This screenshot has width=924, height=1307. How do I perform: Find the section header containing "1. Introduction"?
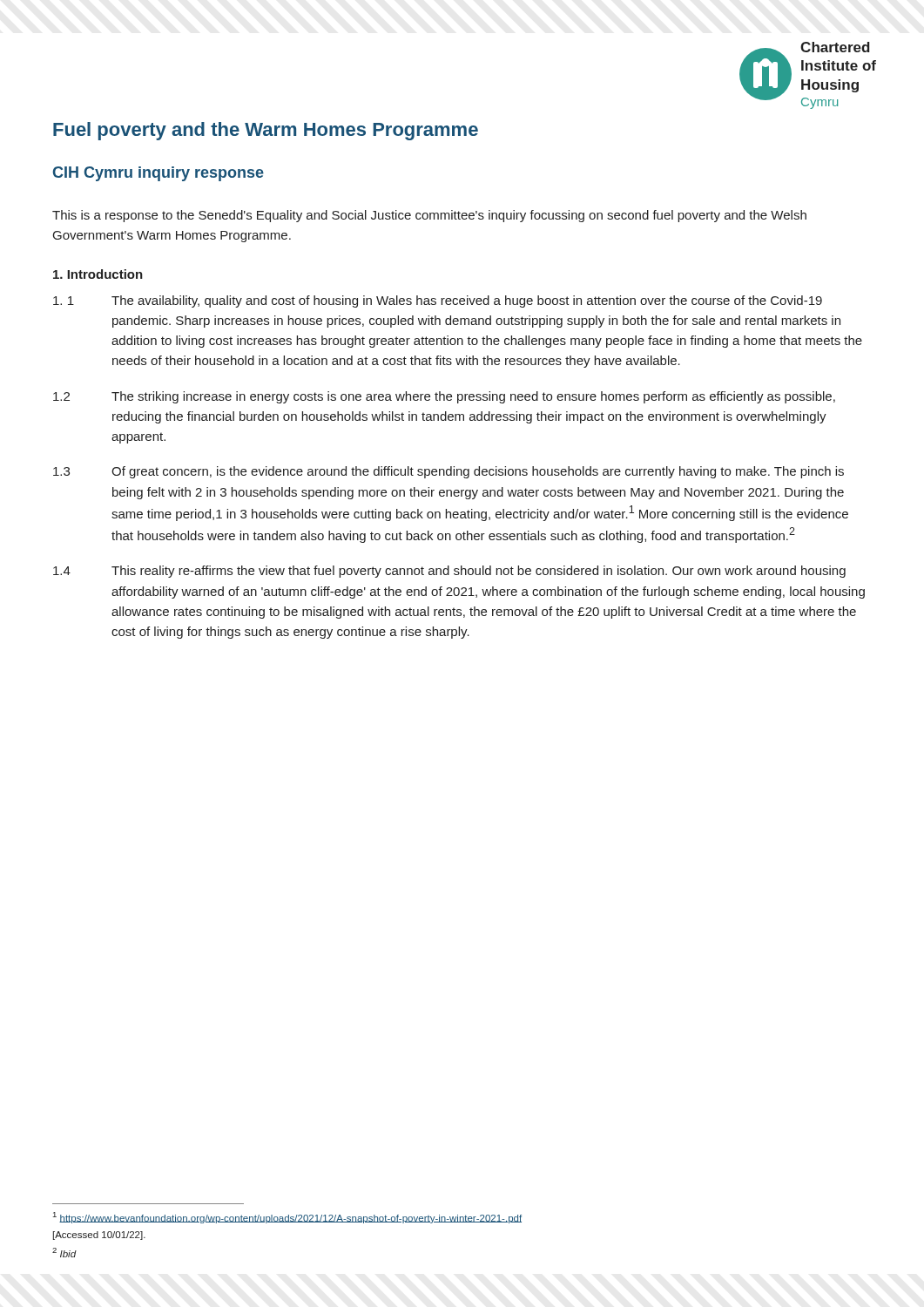pos(98,274)
